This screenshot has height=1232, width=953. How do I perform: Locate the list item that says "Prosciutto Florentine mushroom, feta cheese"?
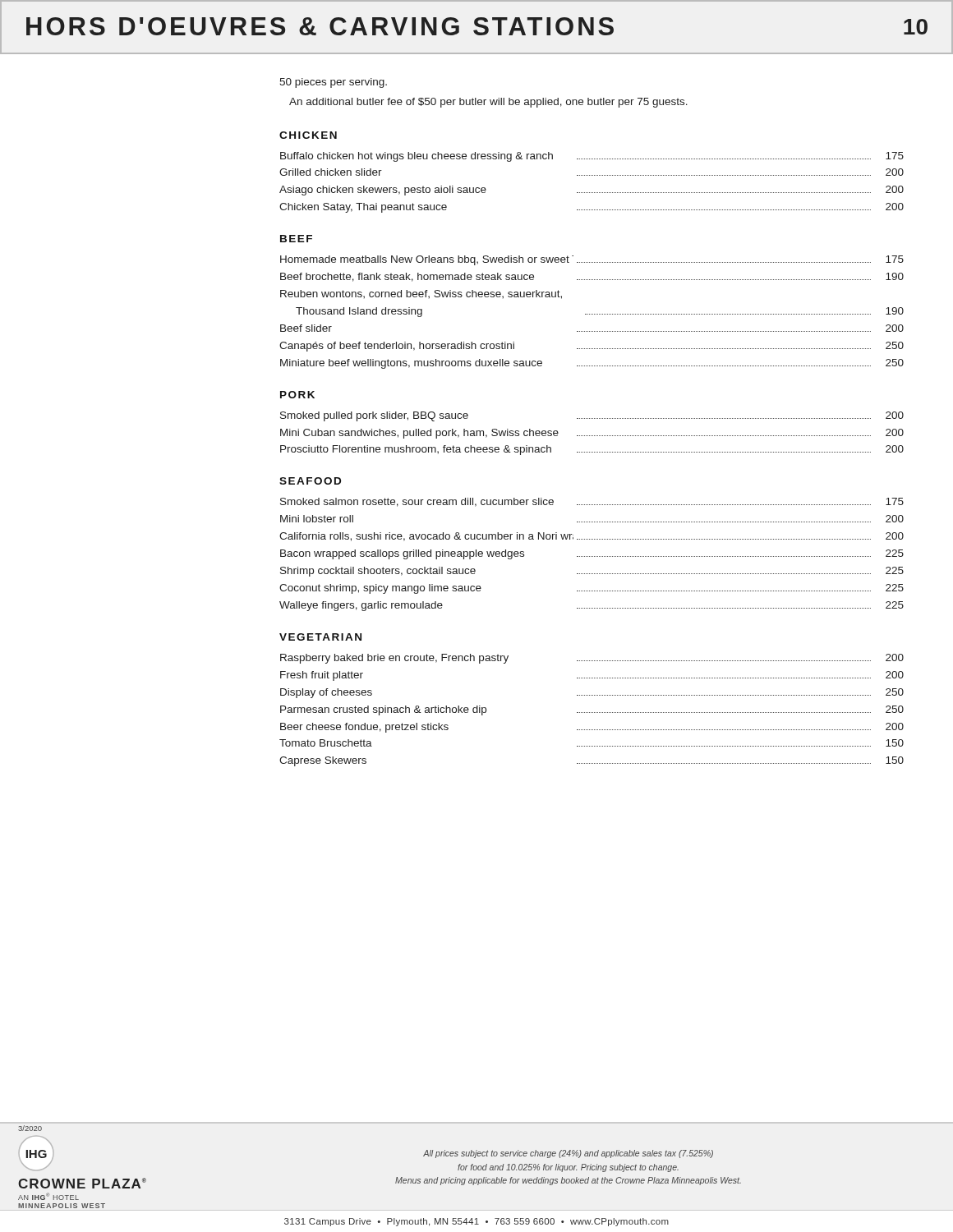tap(592, 450)
